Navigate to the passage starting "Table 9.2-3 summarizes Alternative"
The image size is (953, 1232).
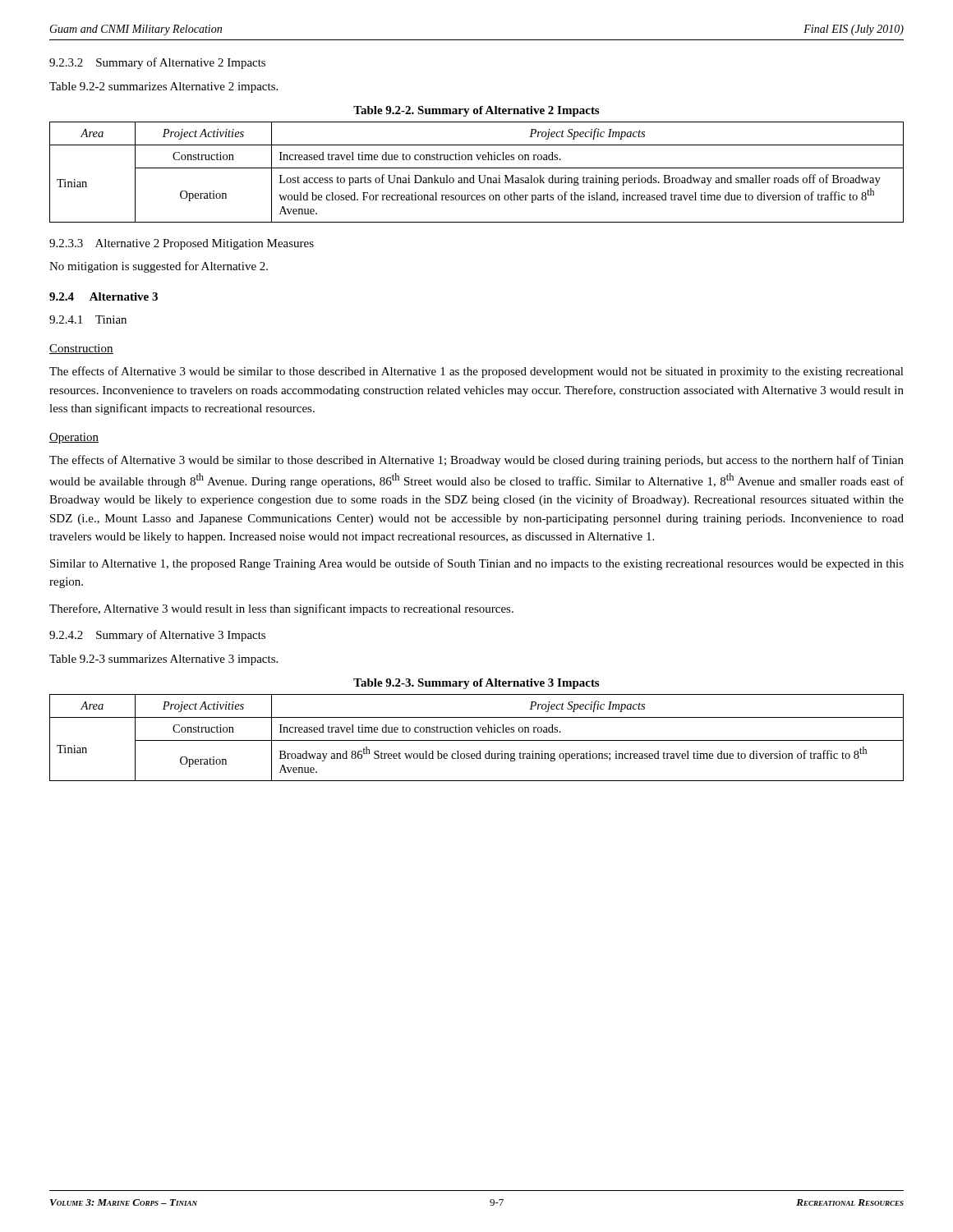coord(163,660)
